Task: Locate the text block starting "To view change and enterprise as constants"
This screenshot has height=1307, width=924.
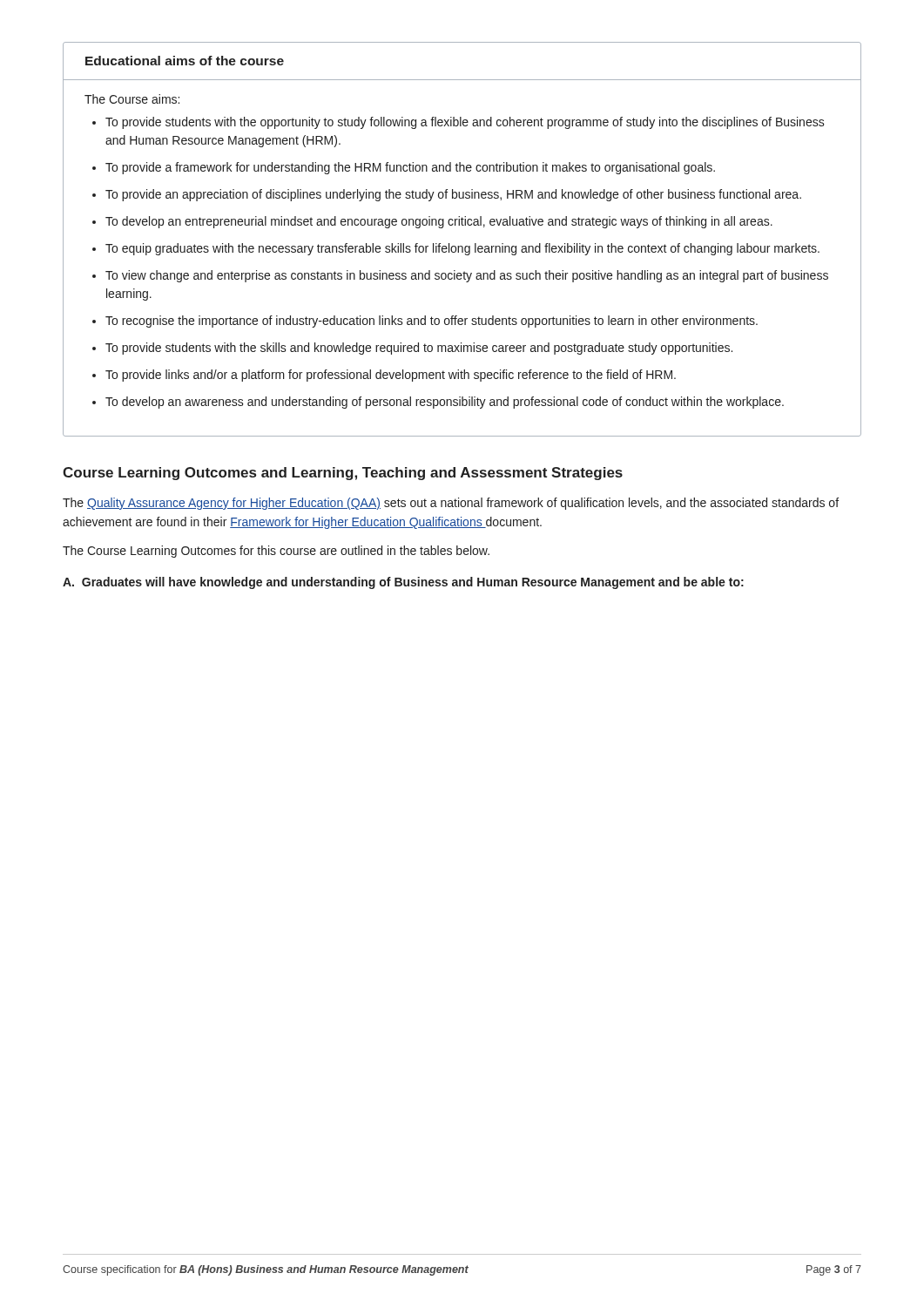Action: (x=467, y=284)
